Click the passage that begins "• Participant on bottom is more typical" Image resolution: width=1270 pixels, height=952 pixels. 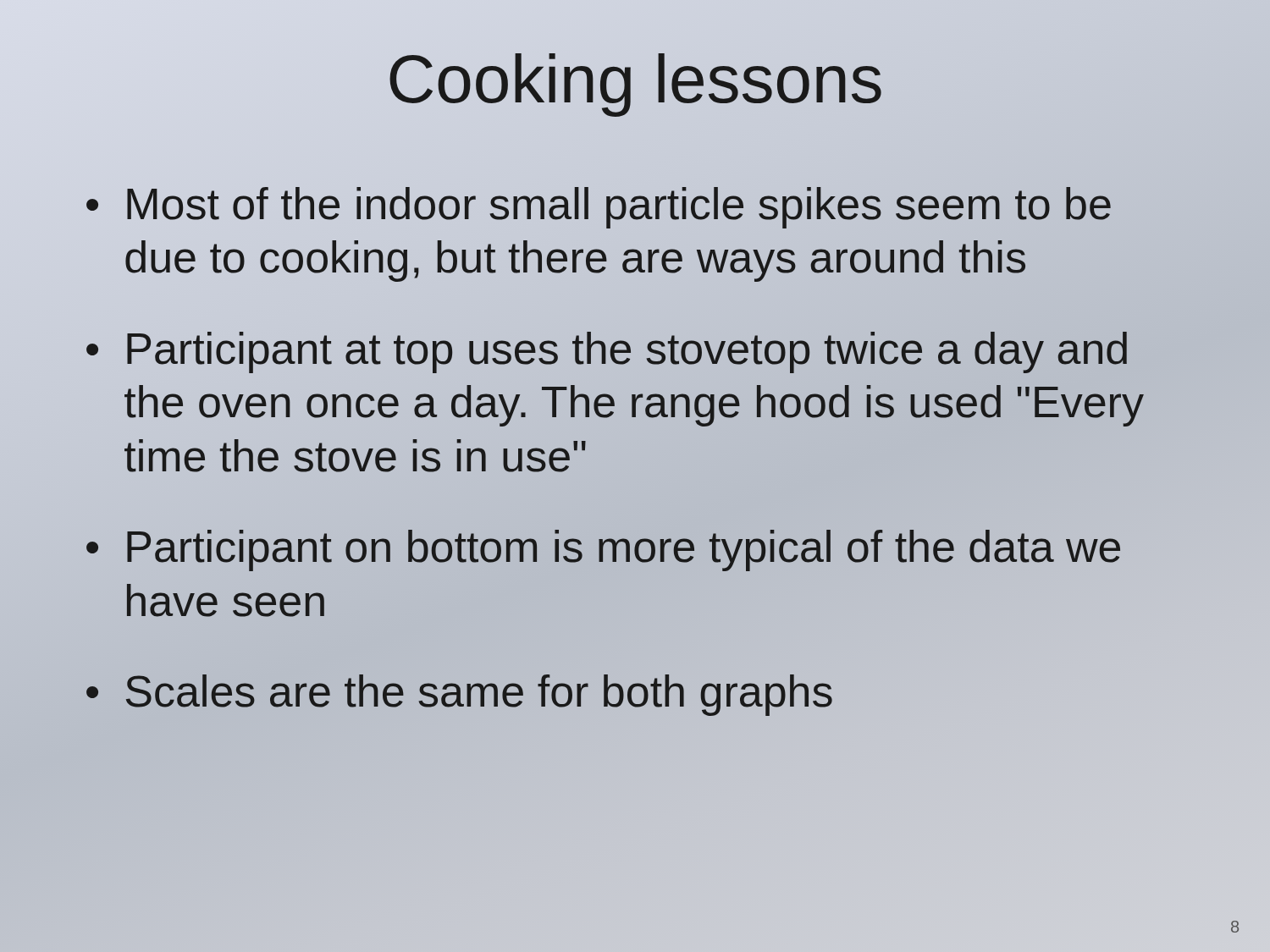pyautogui.click(x=627, y=574)
